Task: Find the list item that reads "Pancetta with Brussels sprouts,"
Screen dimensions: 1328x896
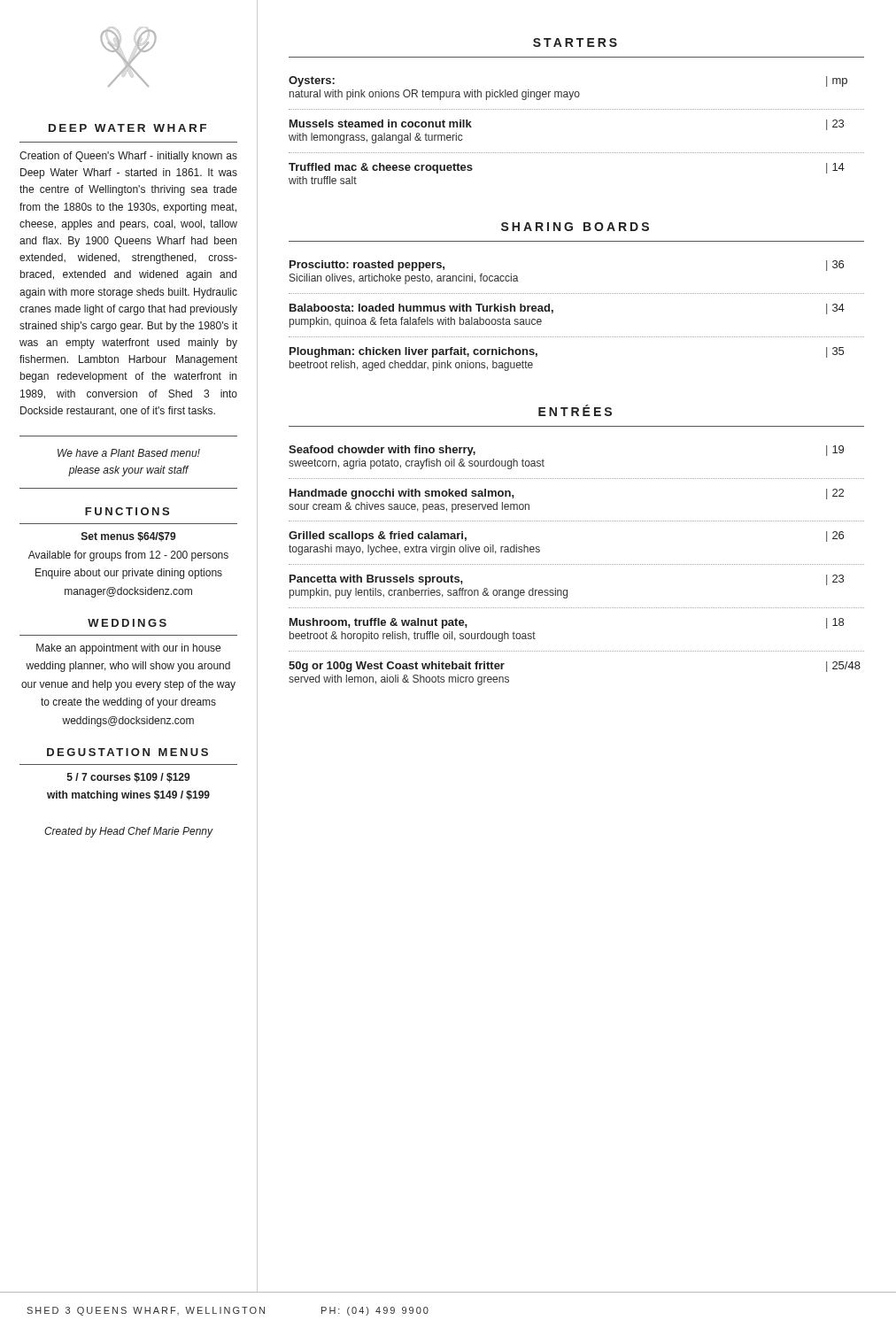Action: tap(576, 586)
